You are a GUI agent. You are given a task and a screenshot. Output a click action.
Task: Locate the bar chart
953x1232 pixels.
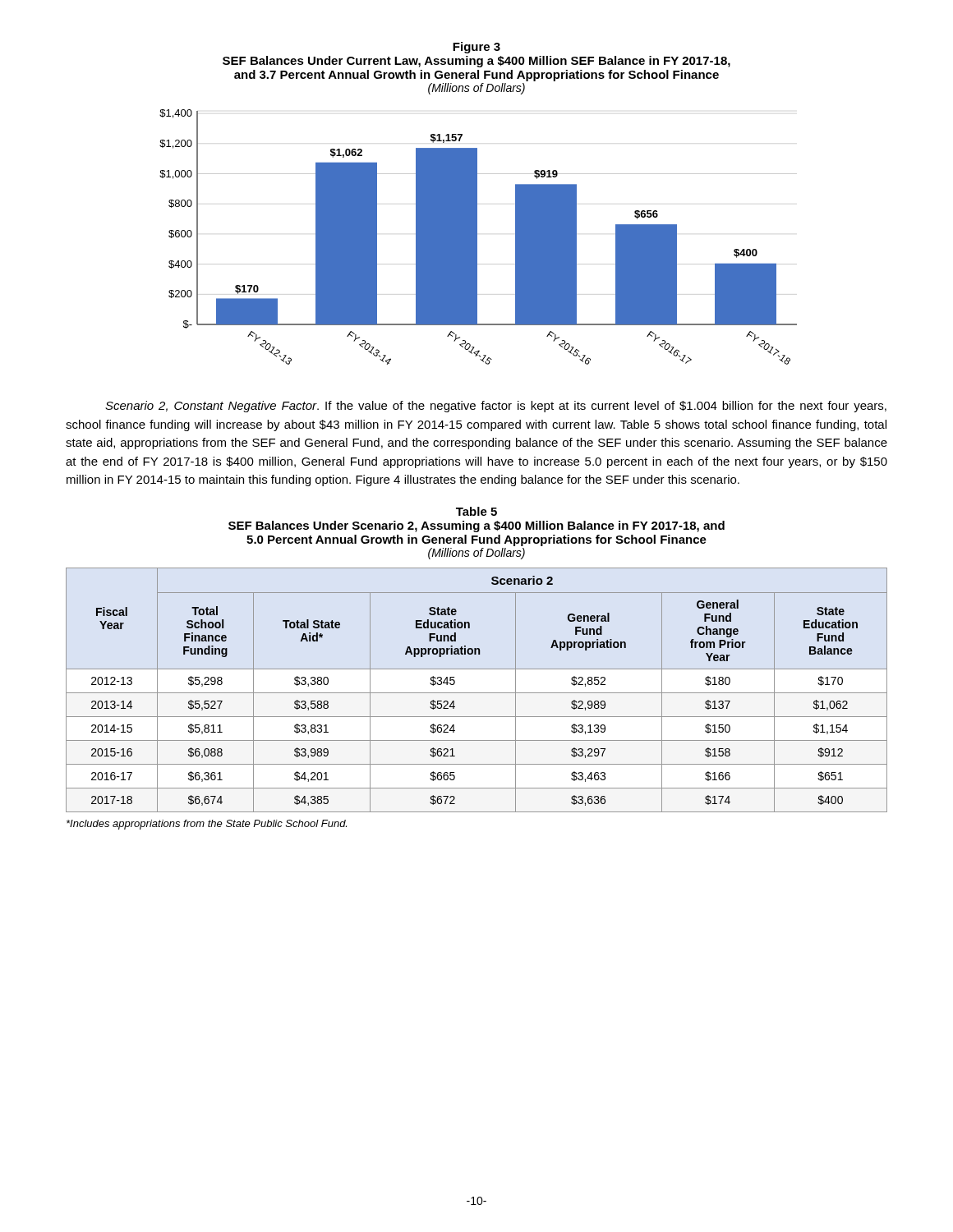476,242
